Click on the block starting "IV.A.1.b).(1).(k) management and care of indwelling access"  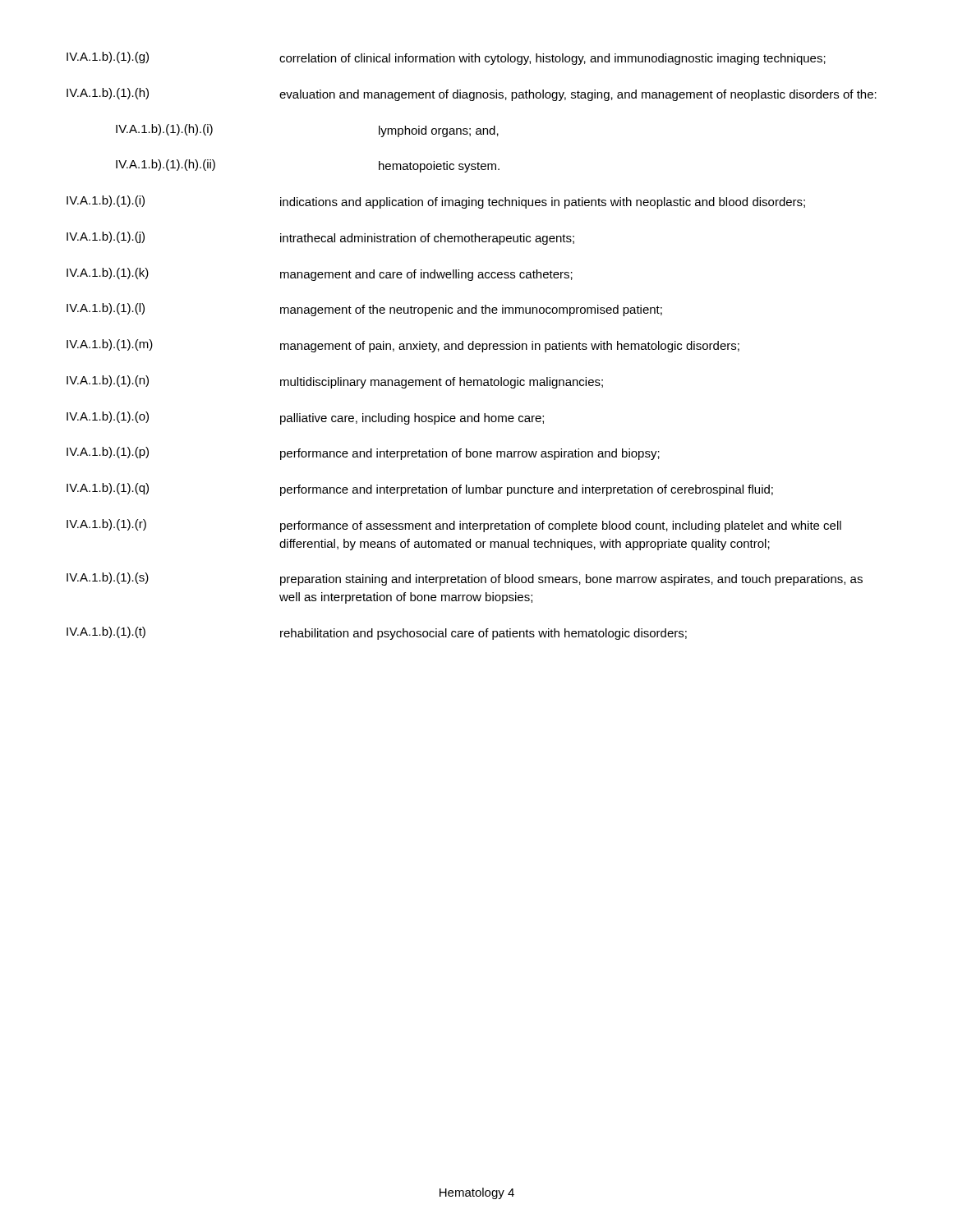coord(476,274)
